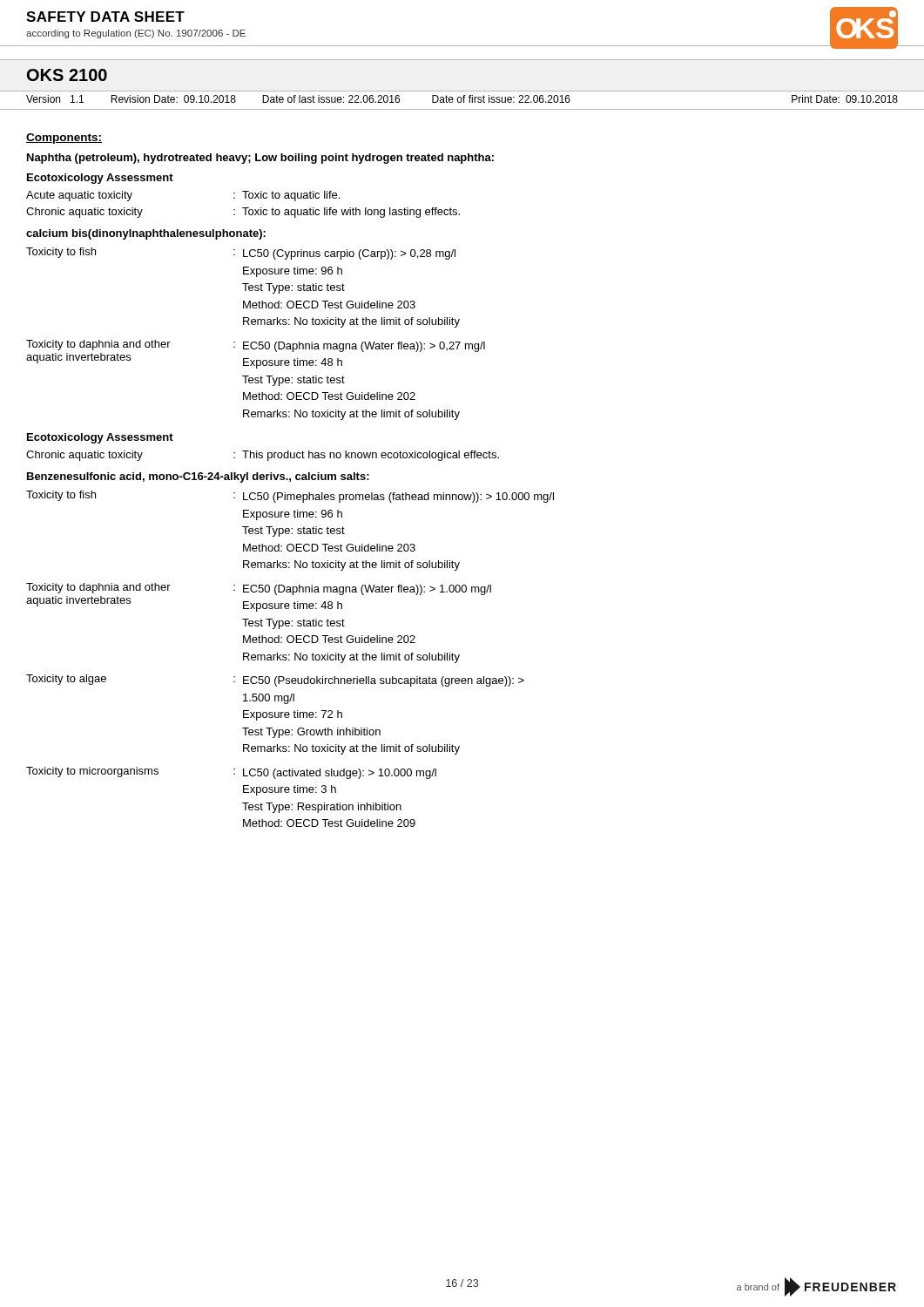Click on the text block starting "calcium bis(dinonylnaphthalenesulphonate):"
Screen dimensions: 1307x924
click(x=146, y=233)
